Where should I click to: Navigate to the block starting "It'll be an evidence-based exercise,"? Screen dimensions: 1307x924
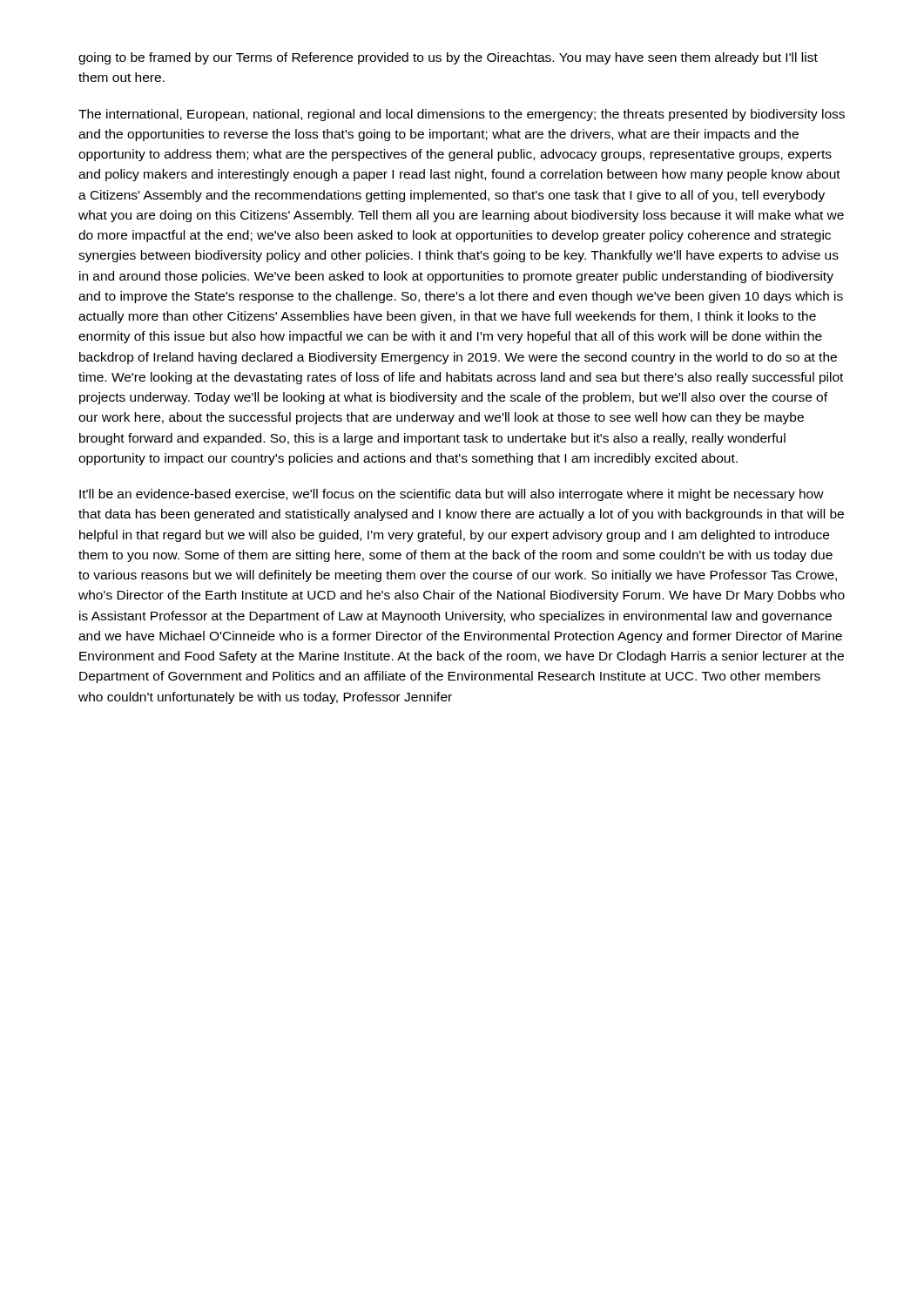[462, 595]
